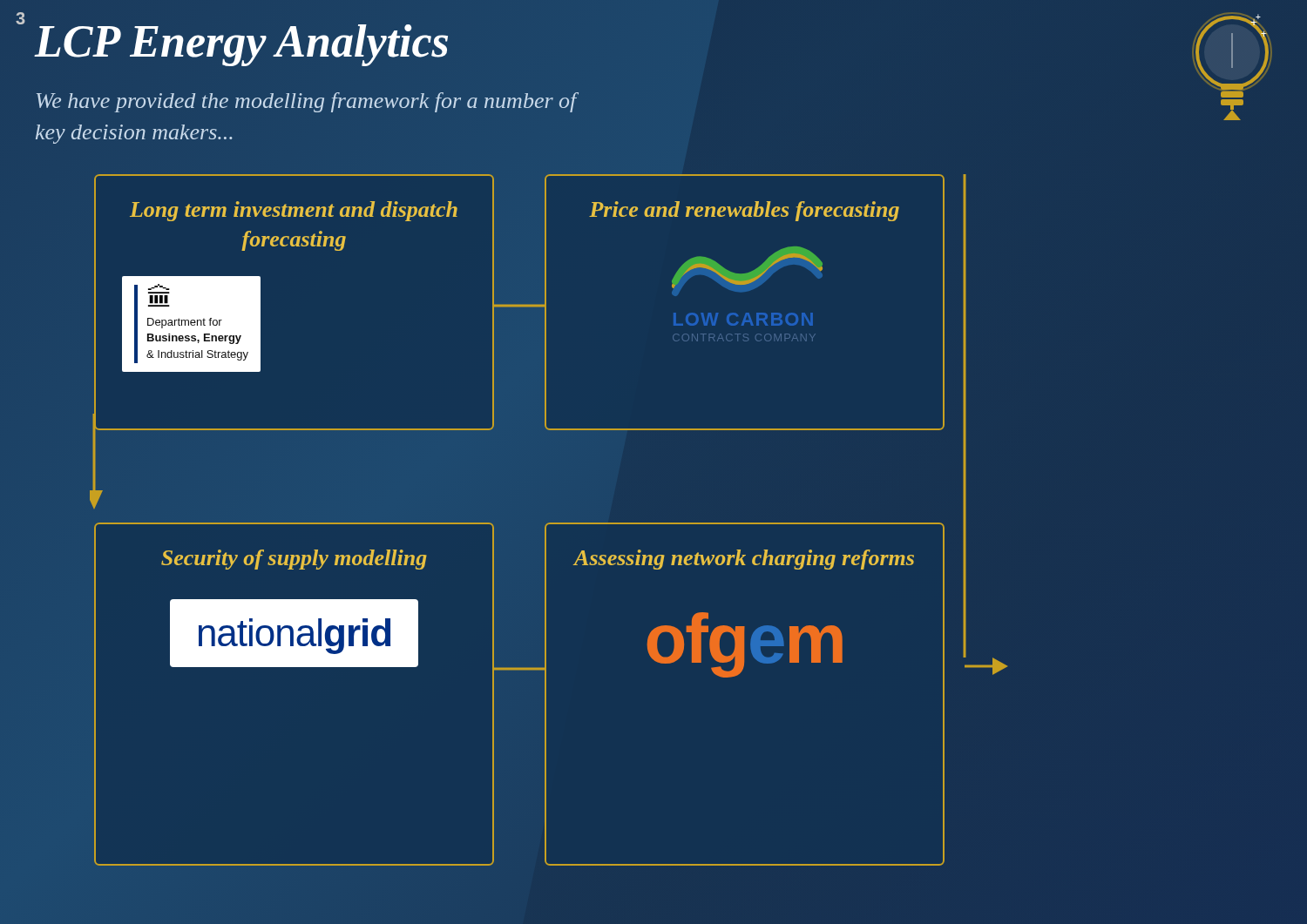Viewport: 1307px width, 924px height.
Task: Point to the block starting "We have provided the modelling framework"
Action: [306, 116]
